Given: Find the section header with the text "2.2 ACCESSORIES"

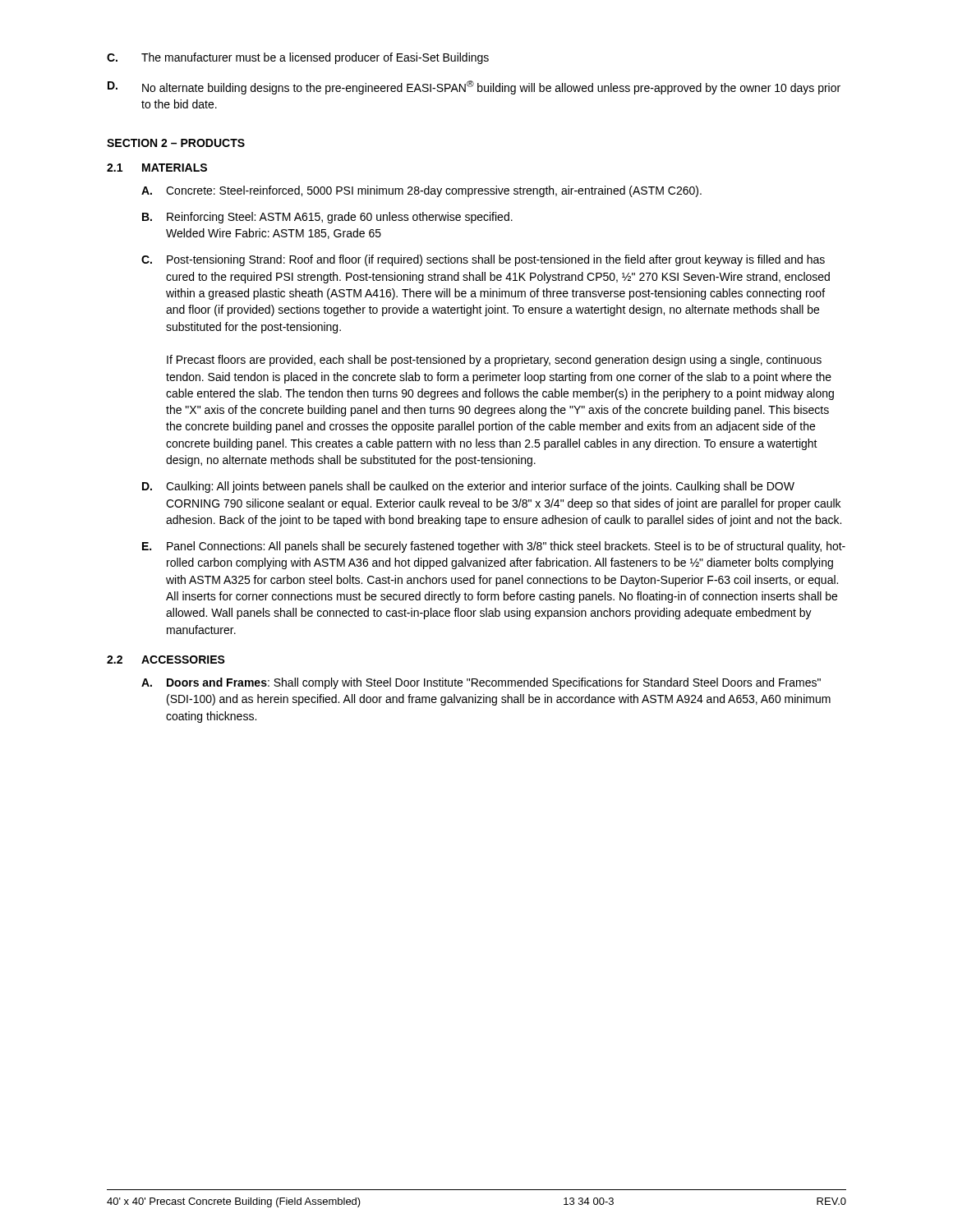Looking at the screenshot, I should point(166,659).
